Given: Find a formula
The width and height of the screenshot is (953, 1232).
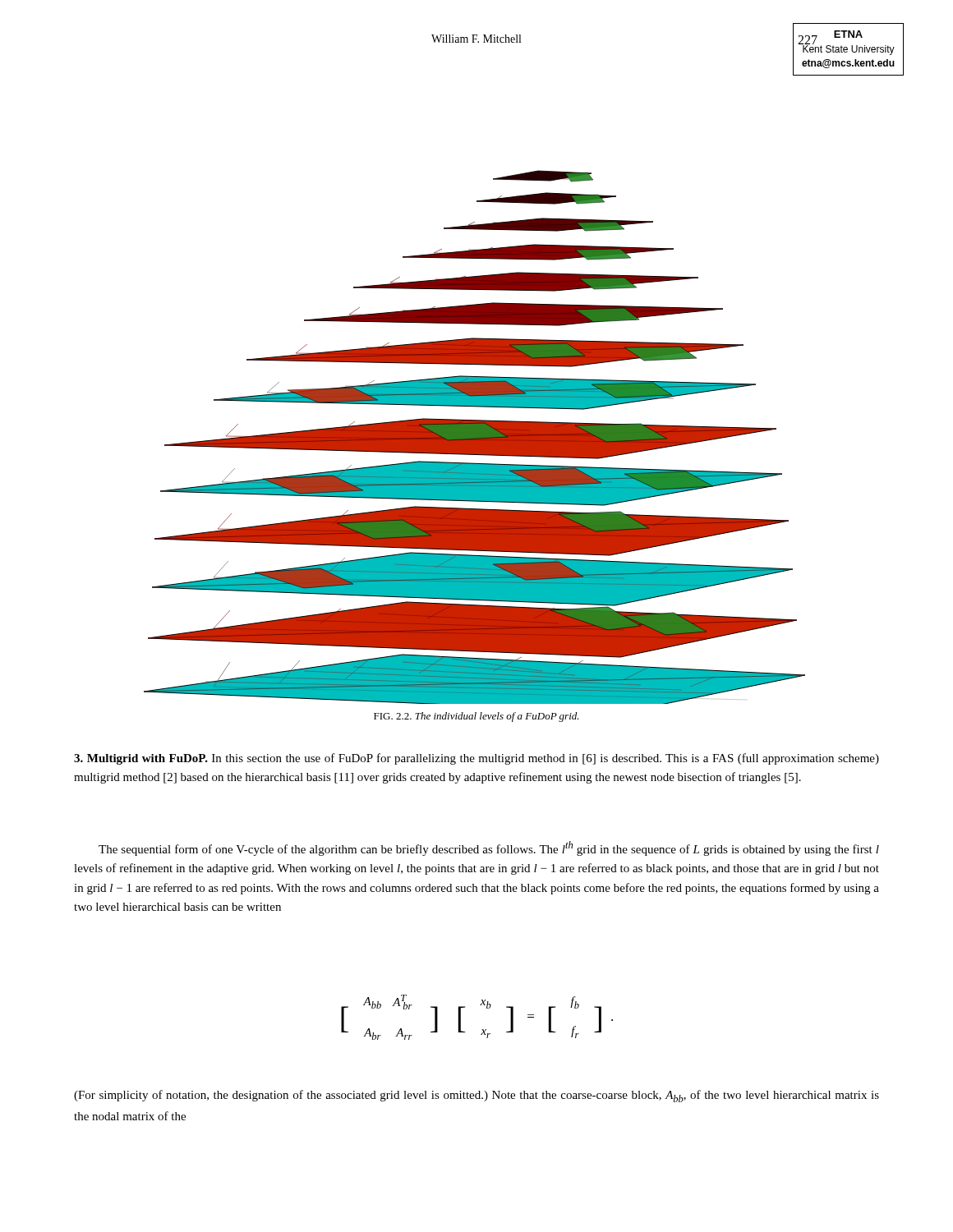Looking at the screenshot, I should click(x=476, y=1017).
